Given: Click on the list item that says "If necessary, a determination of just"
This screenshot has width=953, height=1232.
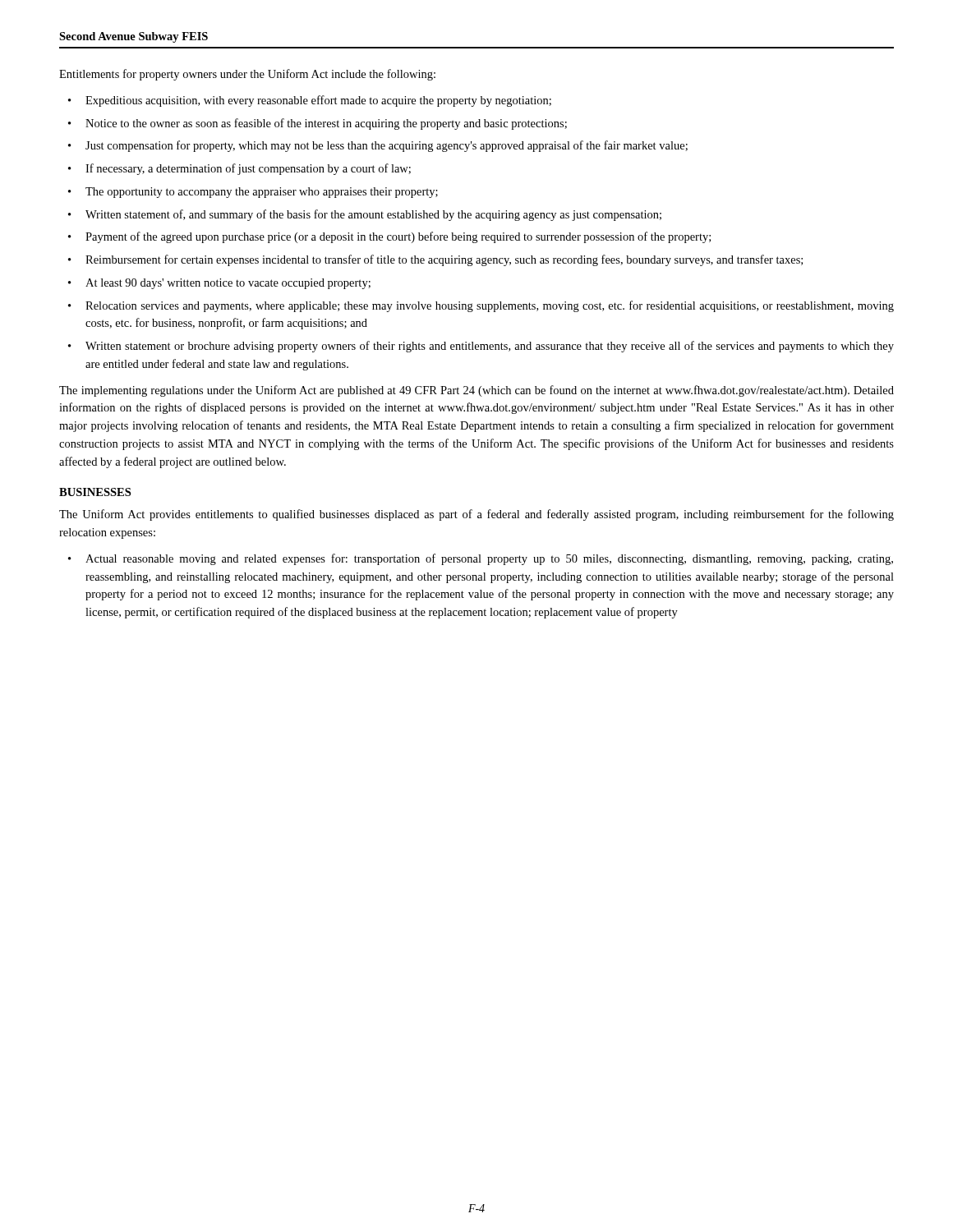Looking at the screenshot, I should coord(248,168).
